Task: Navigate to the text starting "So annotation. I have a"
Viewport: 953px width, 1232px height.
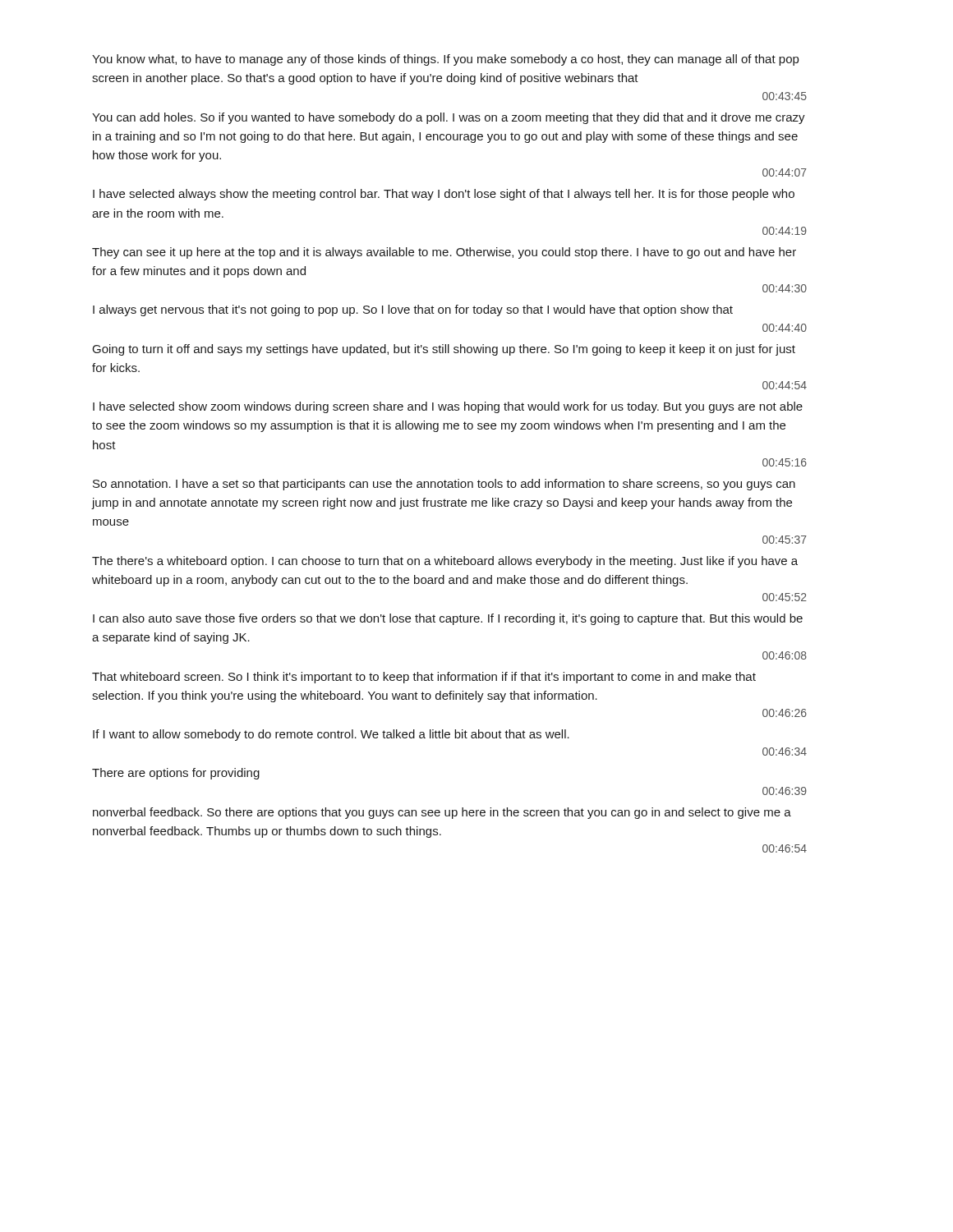Action: (444, 502)
